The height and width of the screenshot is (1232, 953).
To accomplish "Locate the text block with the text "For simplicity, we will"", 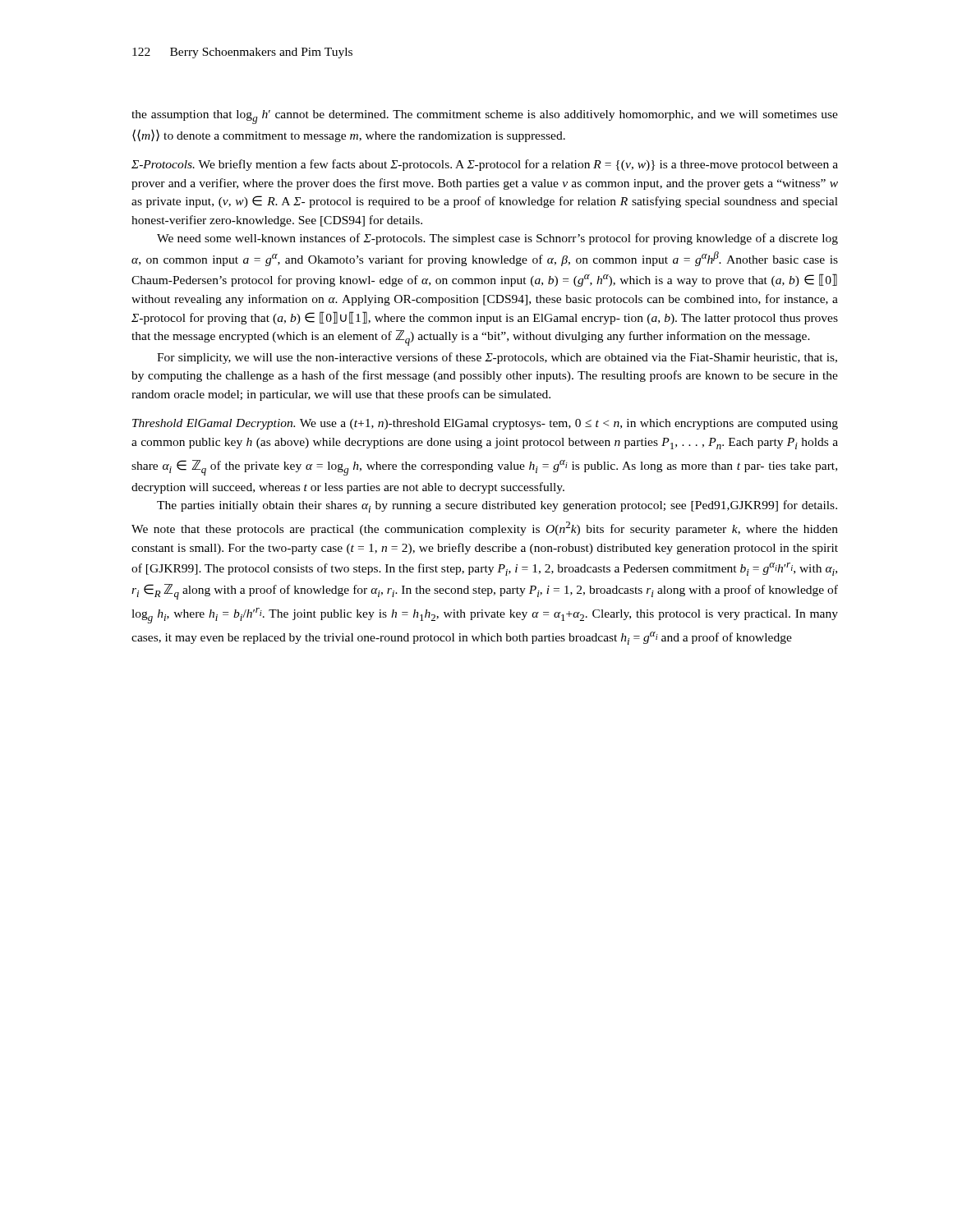I will (x=485, y=376).
